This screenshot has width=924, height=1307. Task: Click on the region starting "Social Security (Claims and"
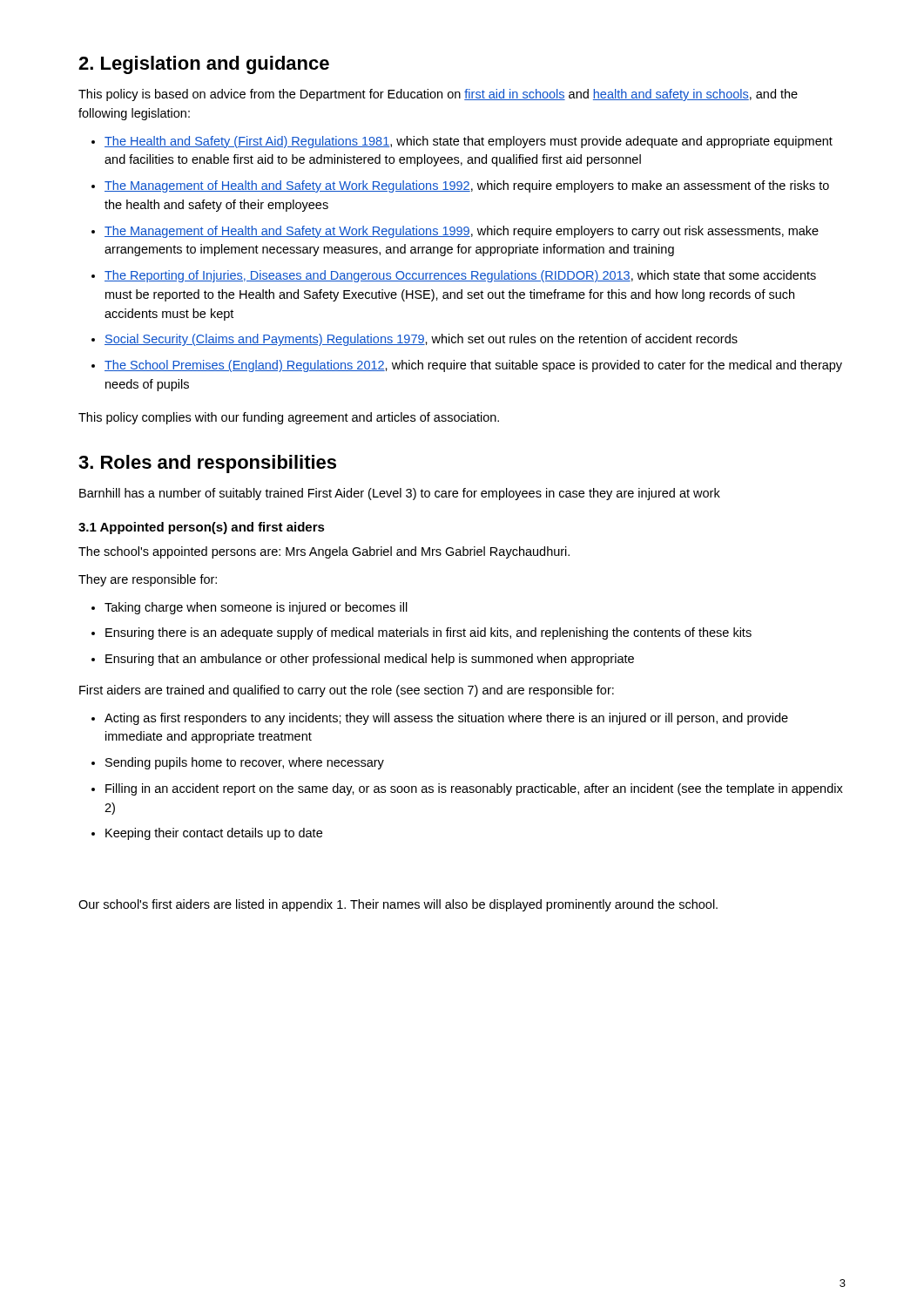click(x=475, y=340)
